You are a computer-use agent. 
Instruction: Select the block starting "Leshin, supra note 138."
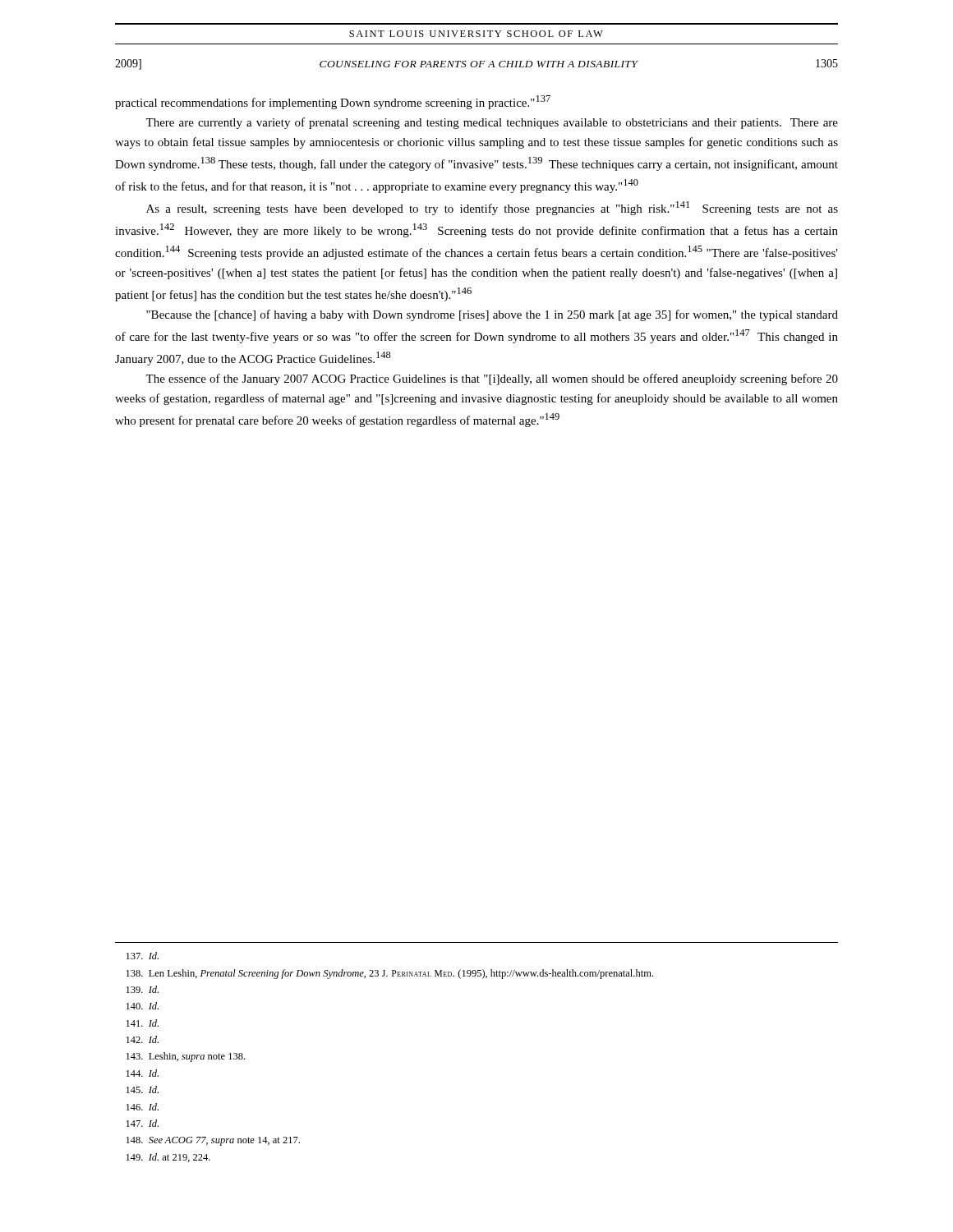click(180, 1057)
